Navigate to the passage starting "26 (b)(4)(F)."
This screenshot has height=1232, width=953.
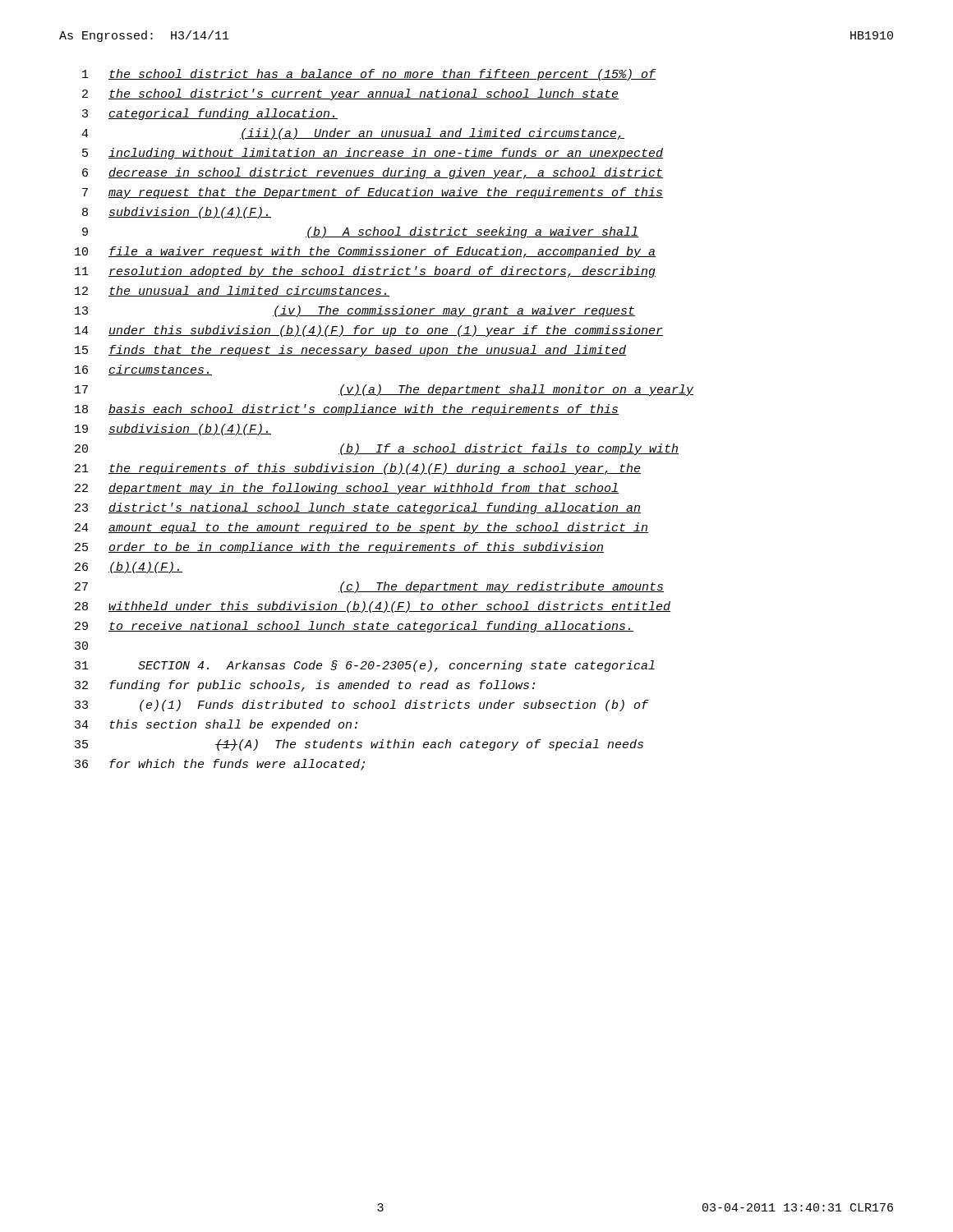pos(121,568)
